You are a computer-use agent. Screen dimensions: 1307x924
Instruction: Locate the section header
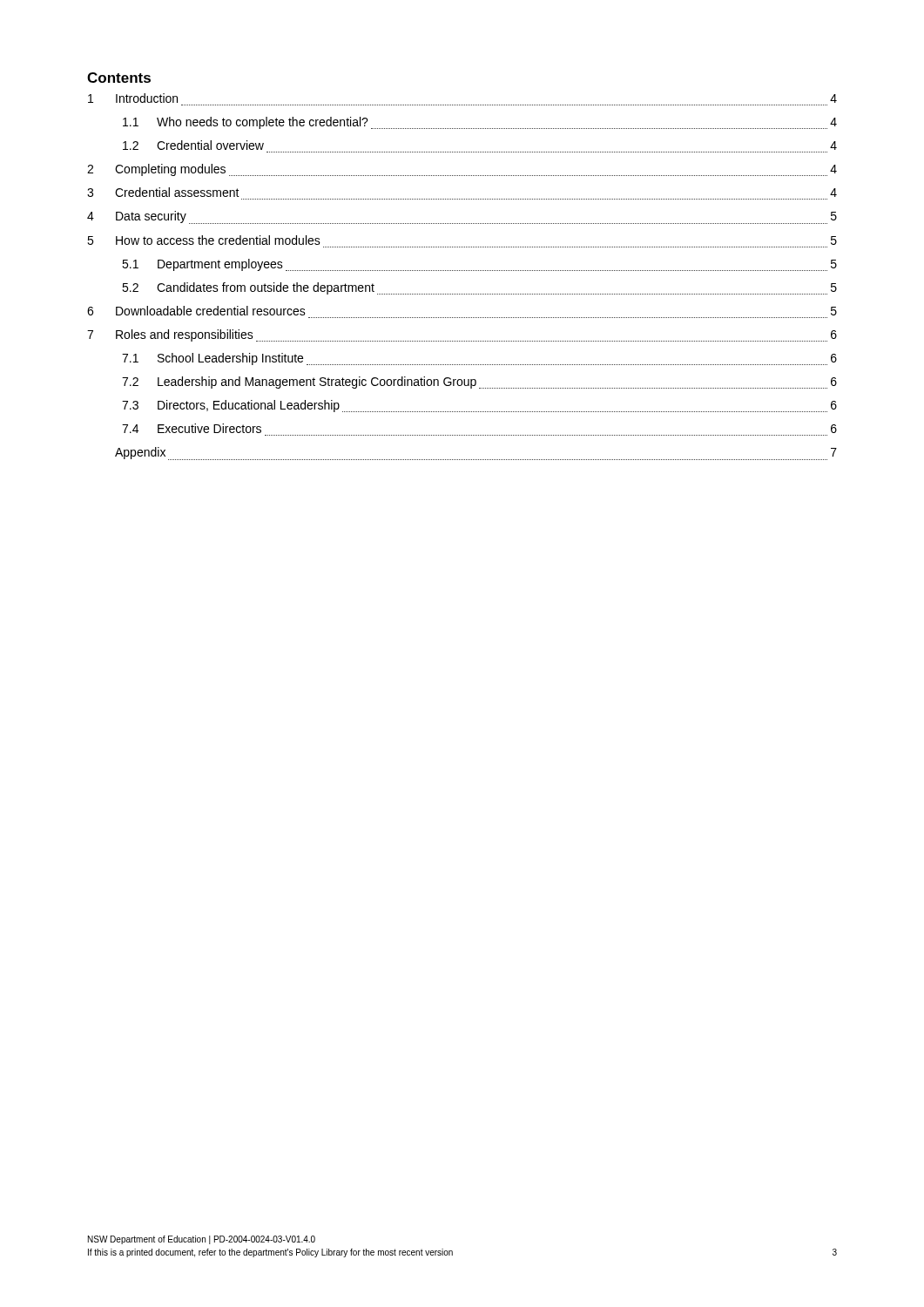(119, 78)
